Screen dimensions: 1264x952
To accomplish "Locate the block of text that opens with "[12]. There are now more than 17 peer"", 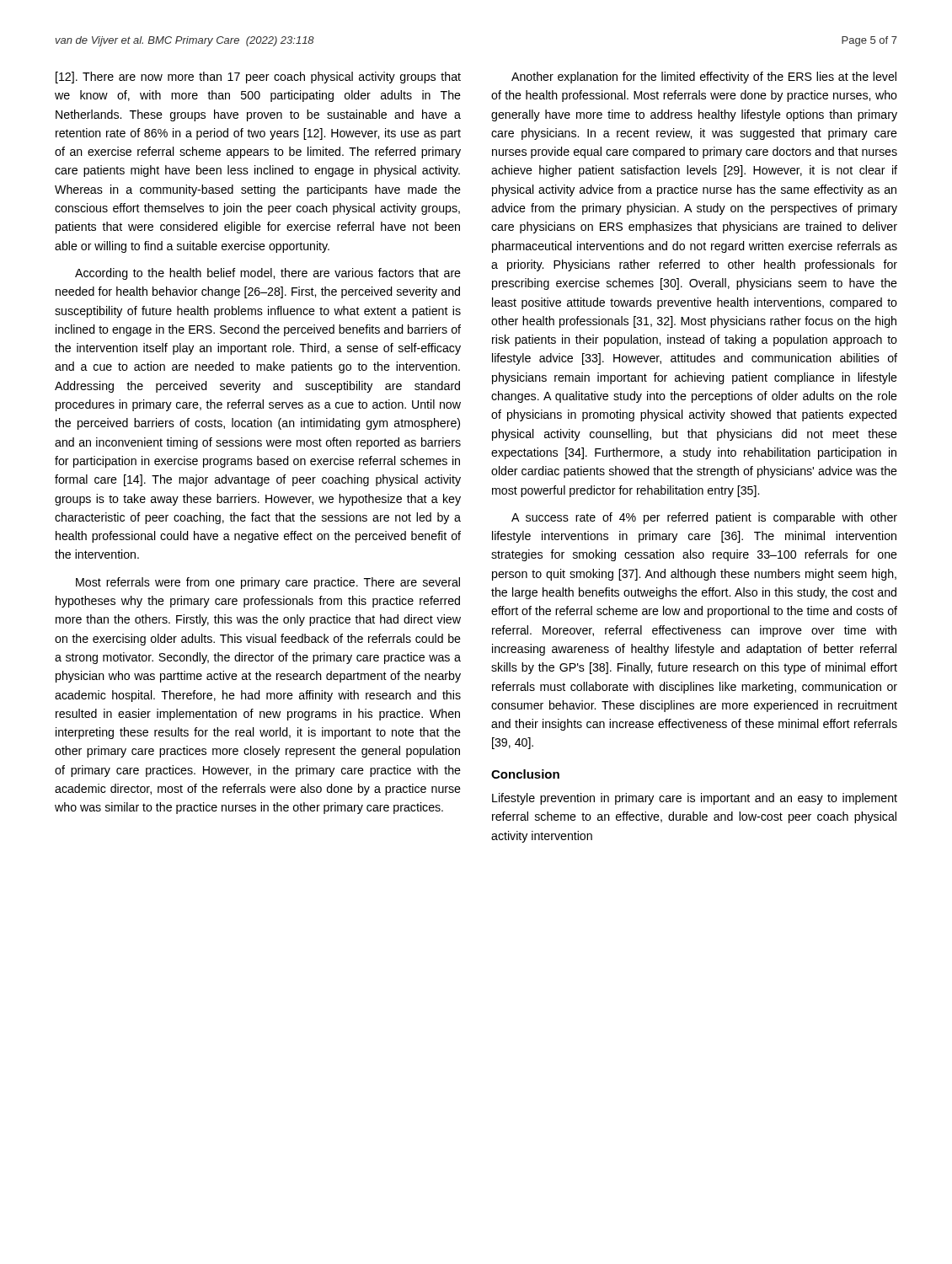I will tap(258, 161).
